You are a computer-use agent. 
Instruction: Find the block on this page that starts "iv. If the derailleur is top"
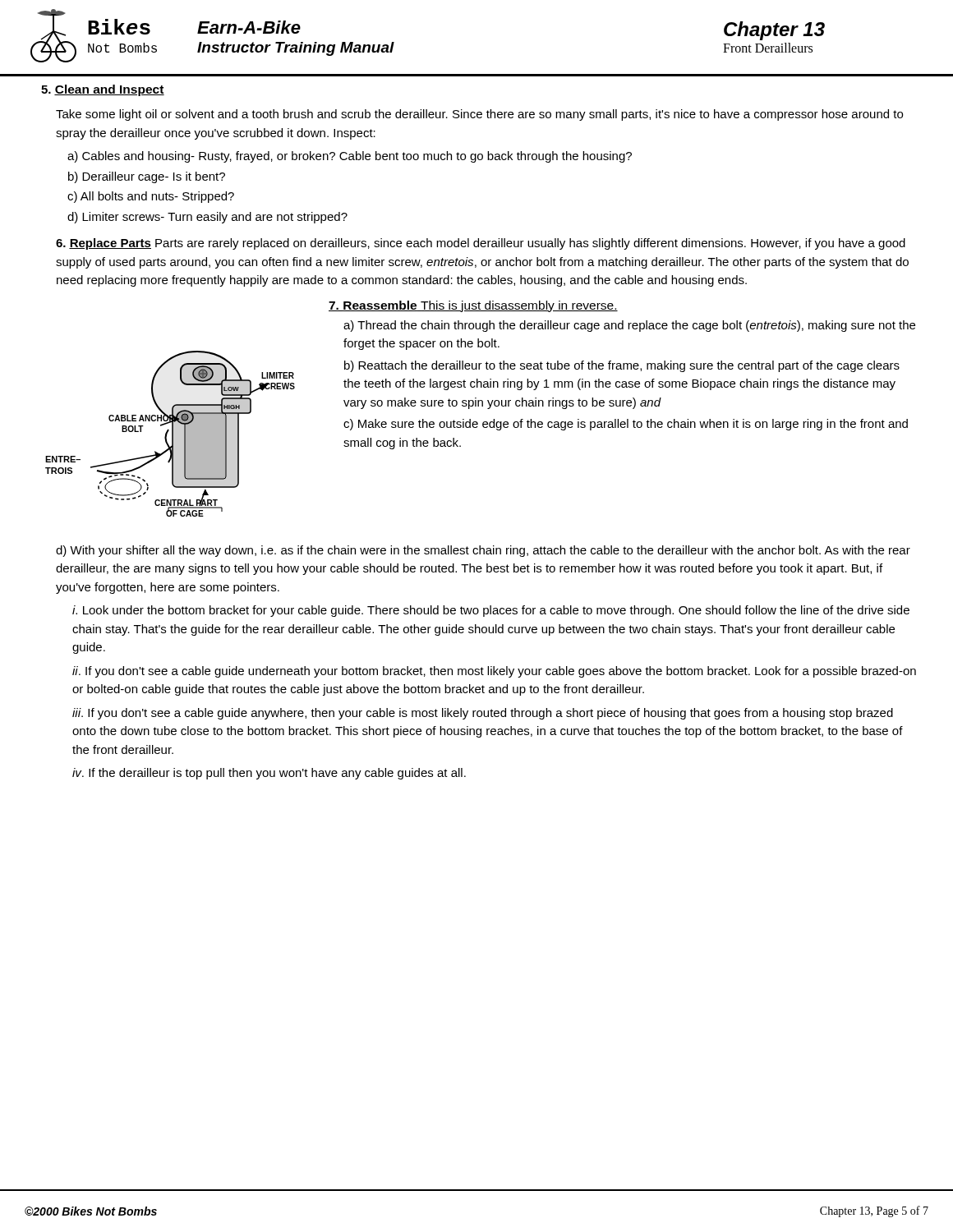[269, 772]
